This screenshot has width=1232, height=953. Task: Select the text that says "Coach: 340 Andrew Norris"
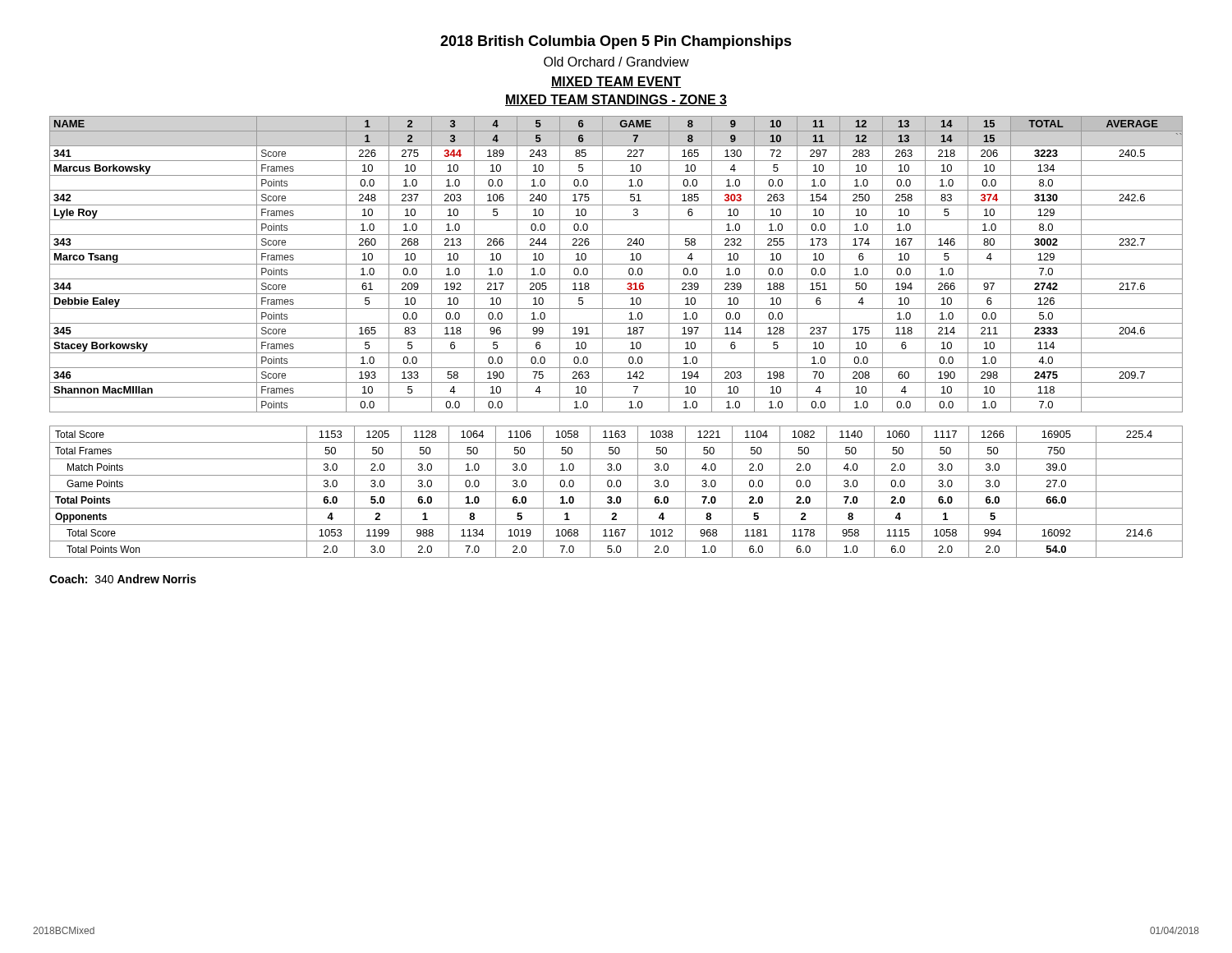tap(123, 579)
